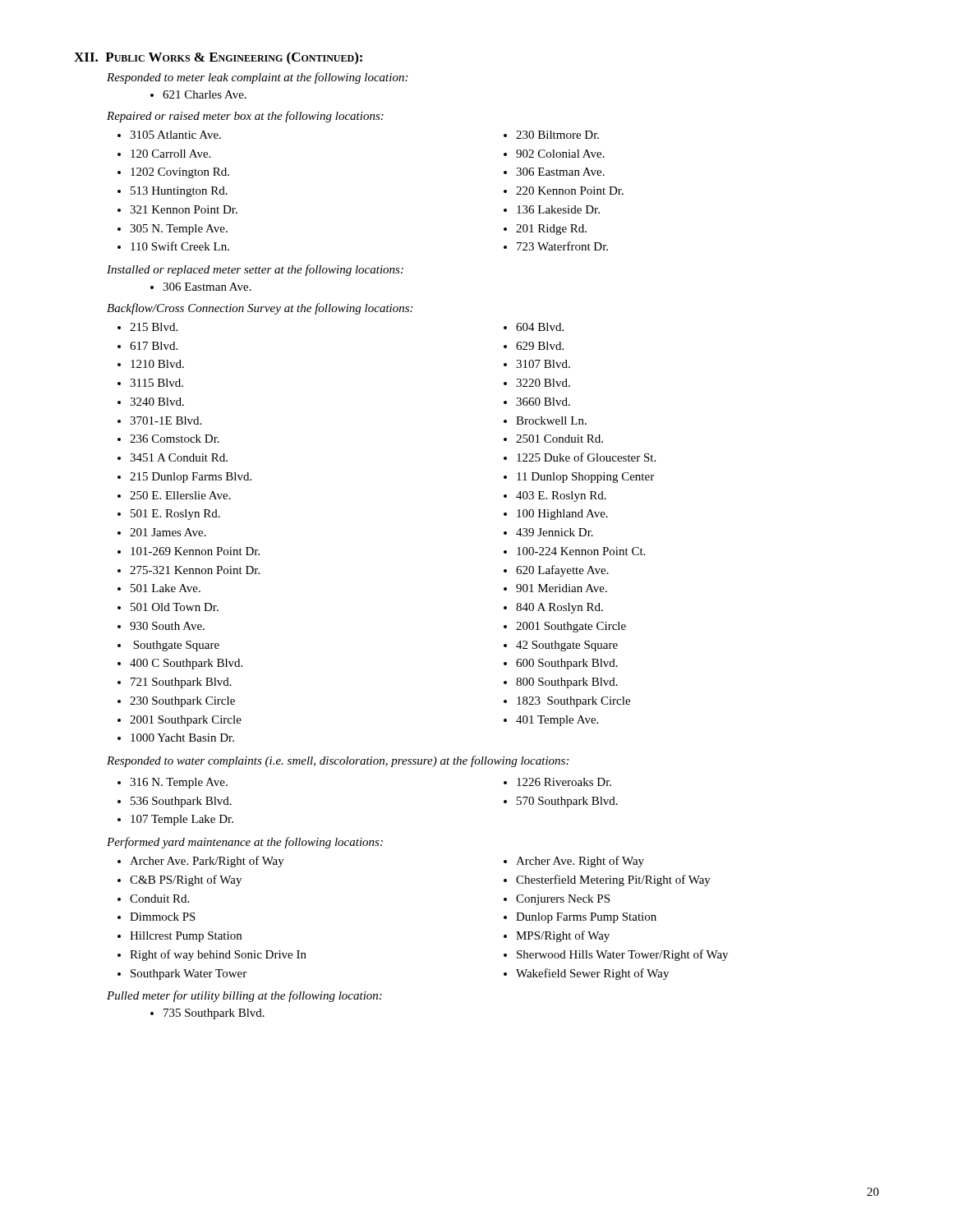This screenshot has height=1232, width=953.
Task: Find the text block that reads "Pulled meter for utility billing"
Action: 245,996
